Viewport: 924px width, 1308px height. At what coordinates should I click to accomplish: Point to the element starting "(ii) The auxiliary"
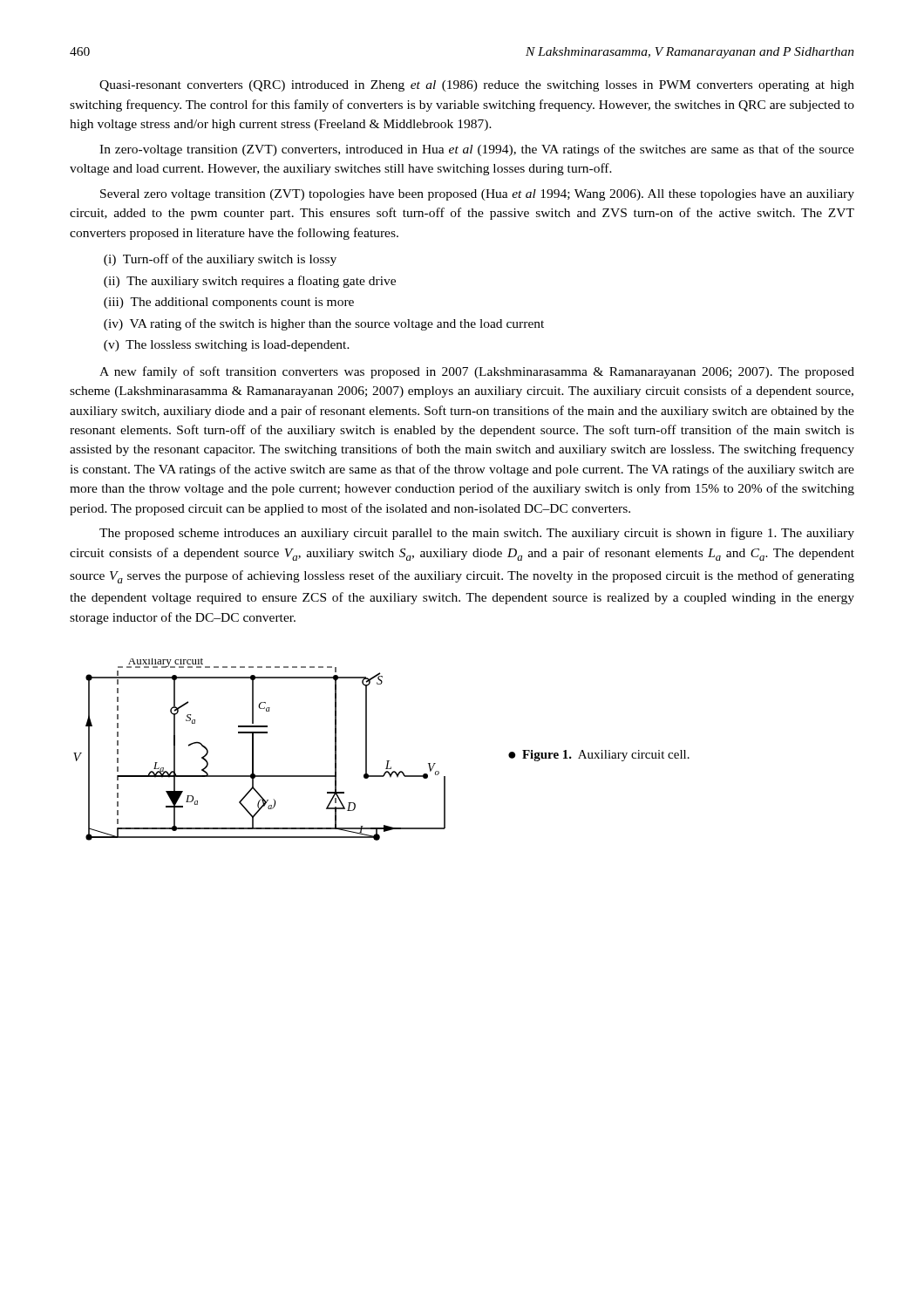coord(250,280)
